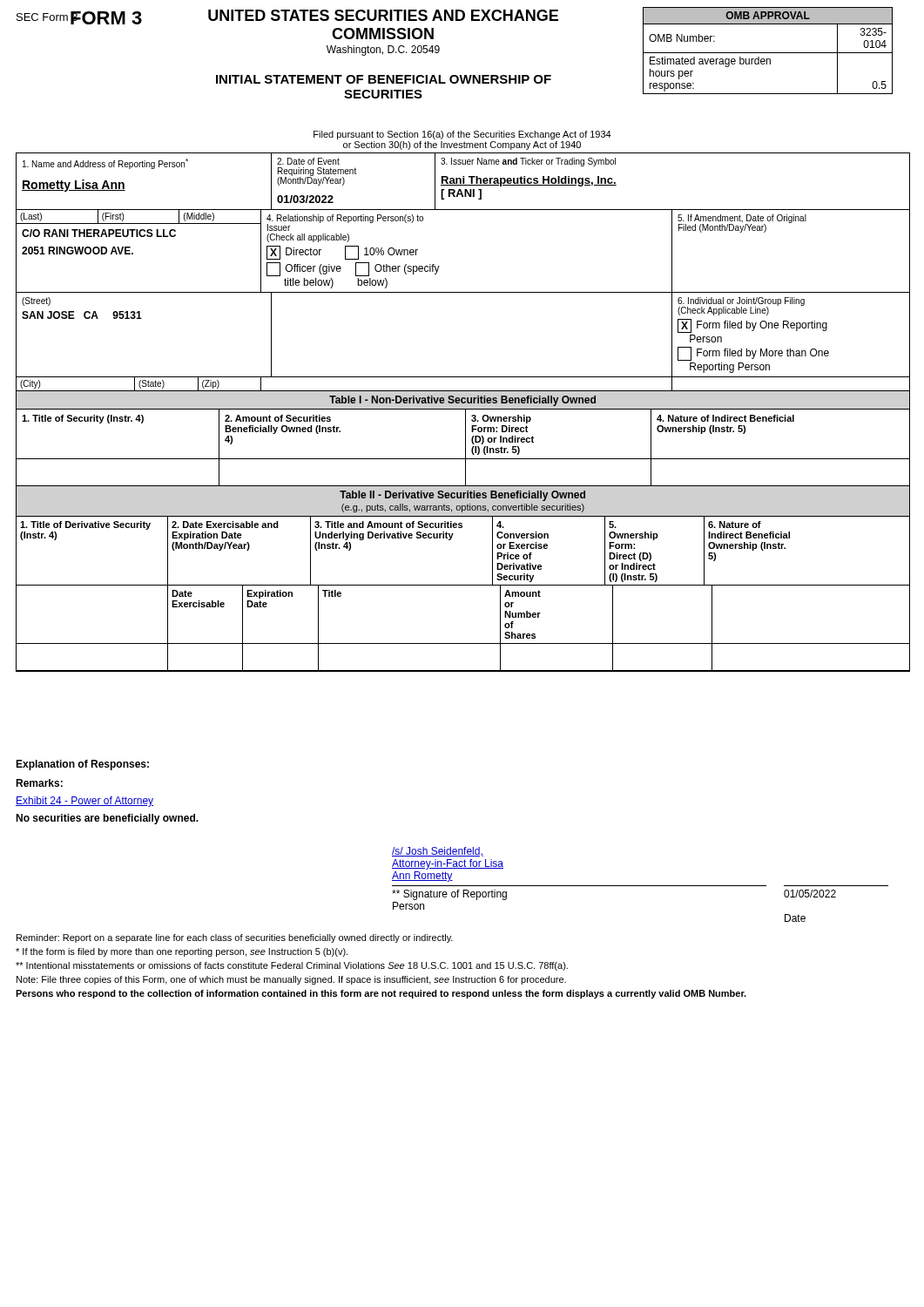Viewport: 924px width, 1307px height.
Task: Point to the block beginning "Intentional misstatements or omissions of"
Action: (x=292, y=965)
